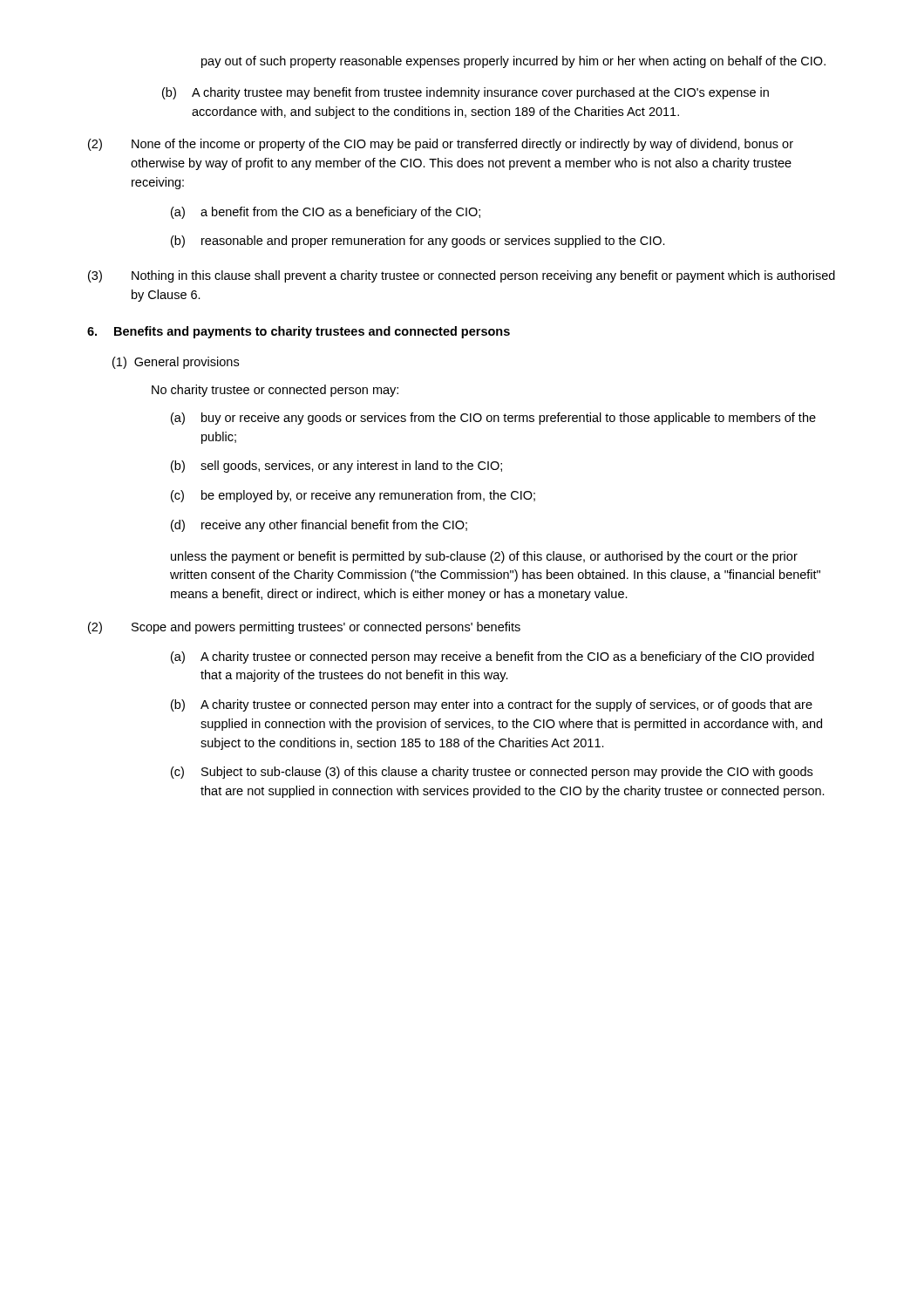Navigate to the text starting "(a) a benefit from the CIO as a"
The height and width of the screenshot is (1308, 924).
pos(326,213)
